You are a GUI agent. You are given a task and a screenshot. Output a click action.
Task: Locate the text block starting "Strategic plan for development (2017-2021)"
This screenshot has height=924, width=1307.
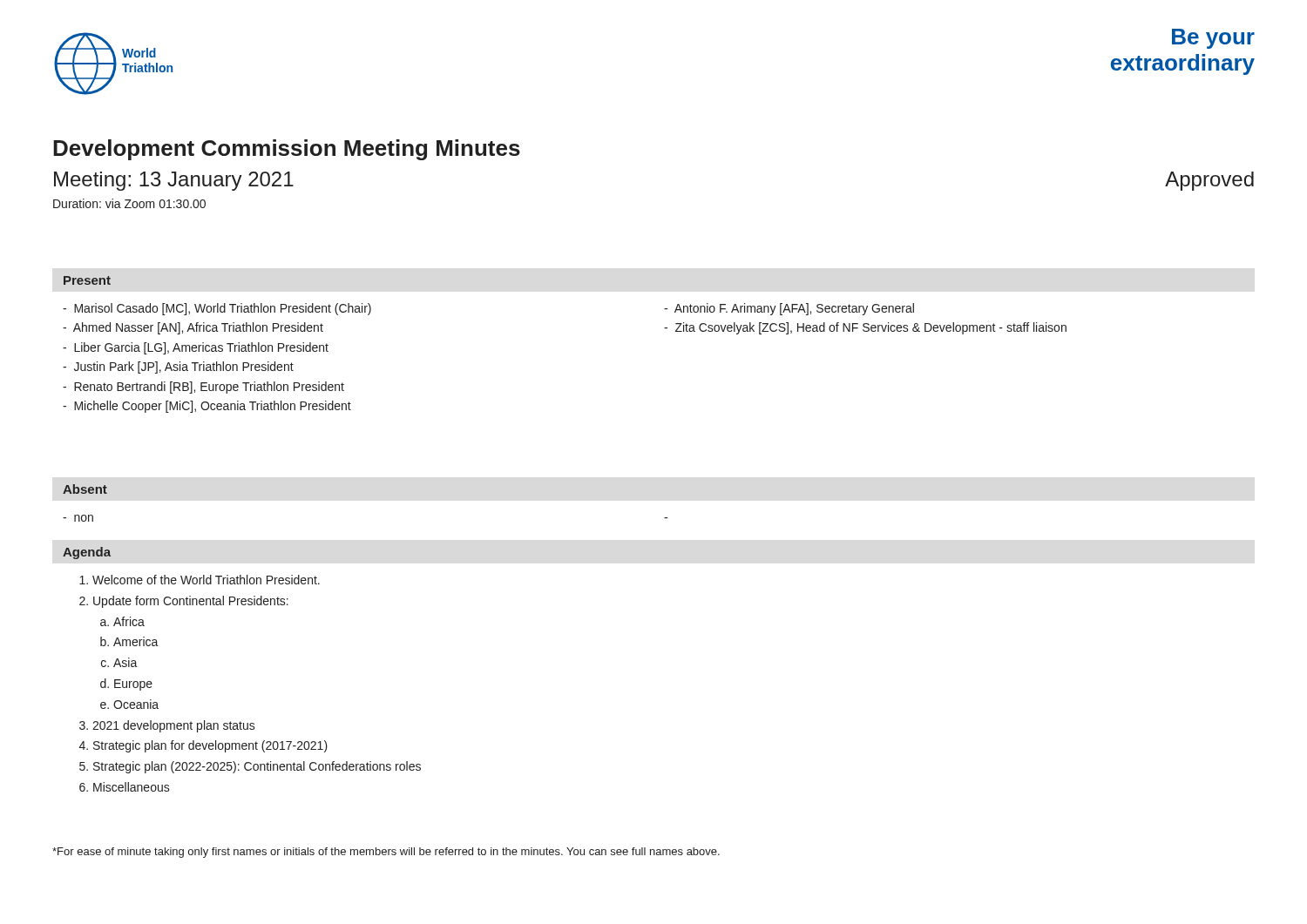point(210,746)
